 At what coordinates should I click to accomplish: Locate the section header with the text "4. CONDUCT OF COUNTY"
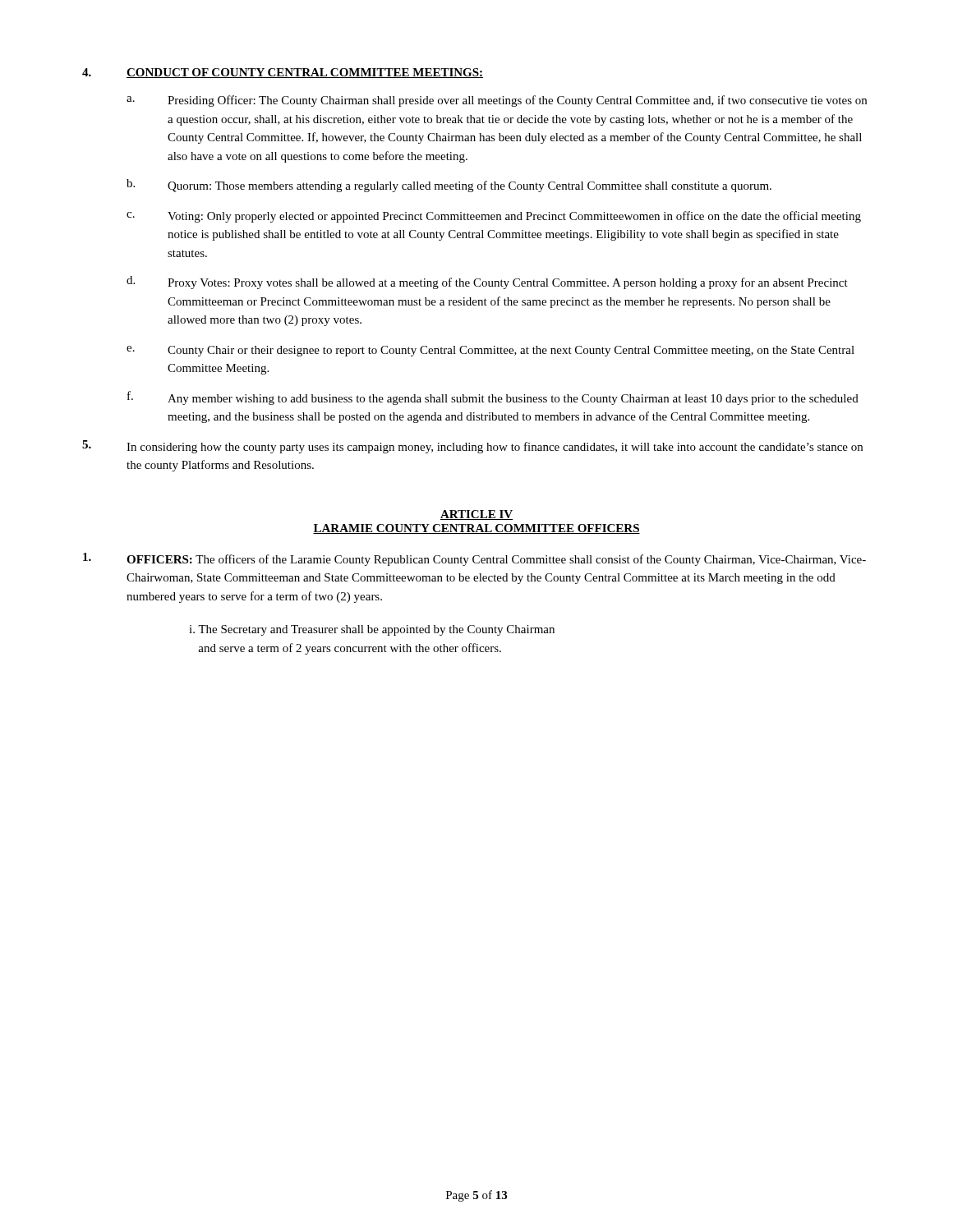(x=476, y=73)
